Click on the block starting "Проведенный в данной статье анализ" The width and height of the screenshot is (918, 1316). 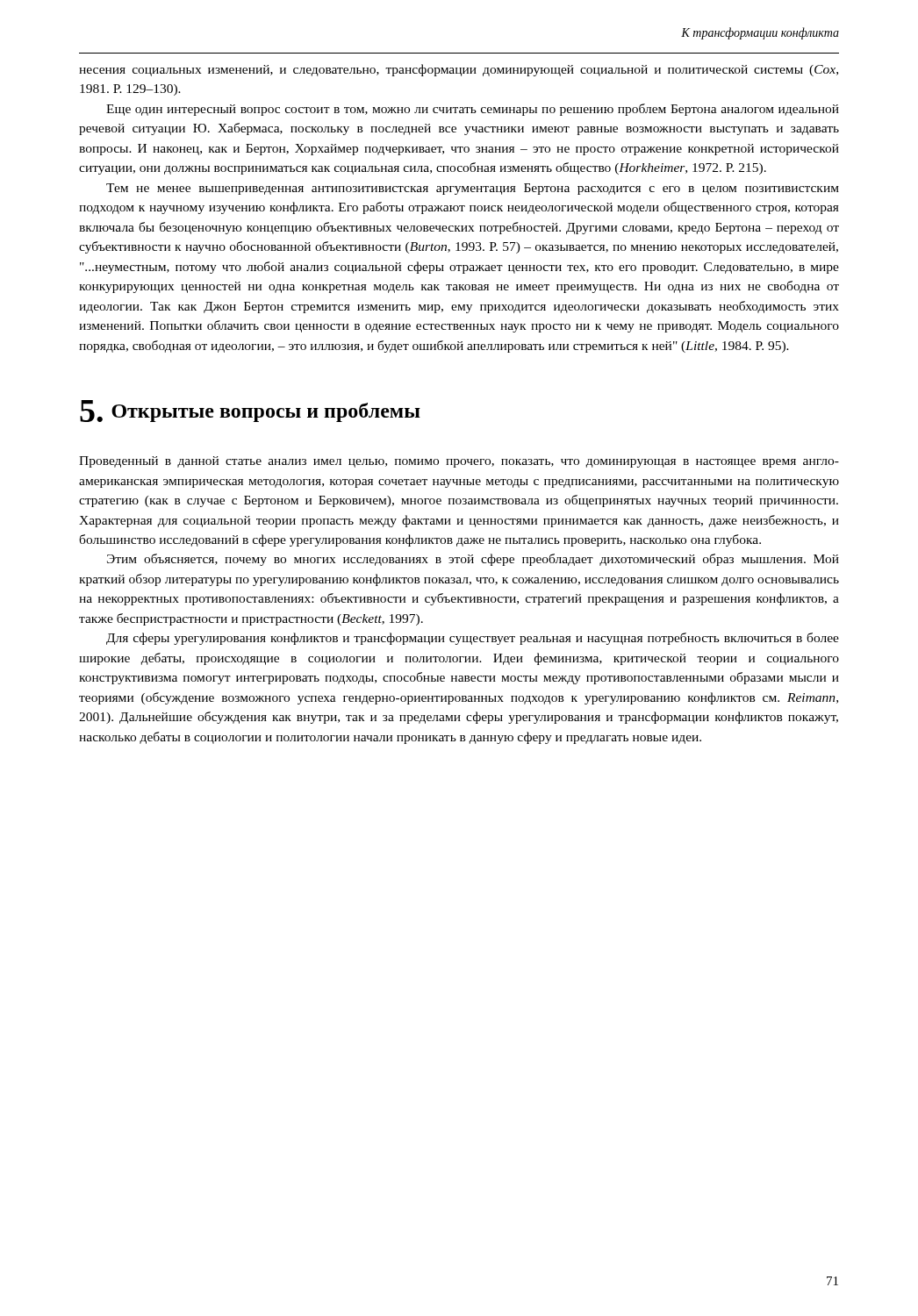pos(459,599)
